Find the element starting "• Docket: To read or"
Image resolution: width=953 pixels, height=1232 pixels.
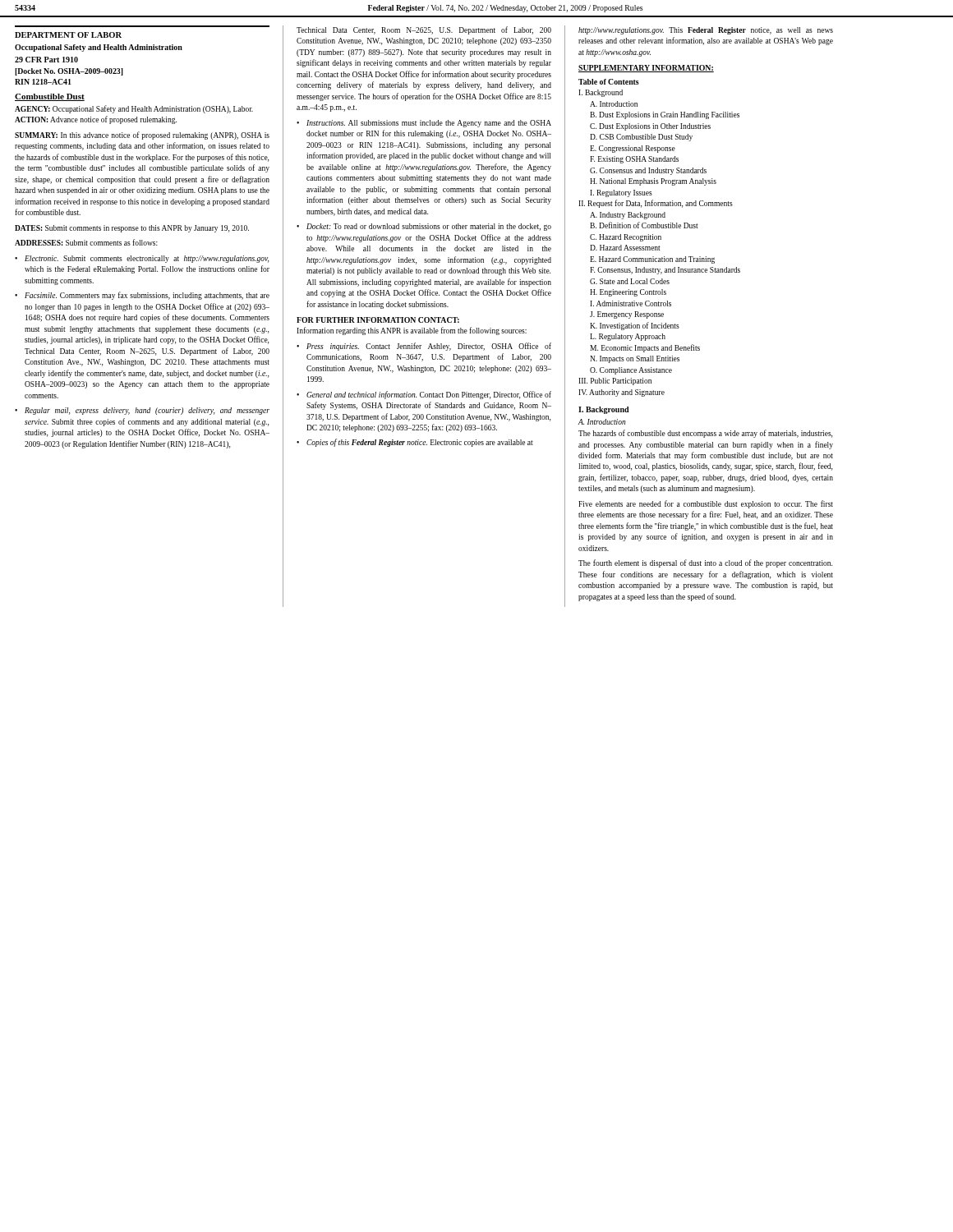[424, 266]
